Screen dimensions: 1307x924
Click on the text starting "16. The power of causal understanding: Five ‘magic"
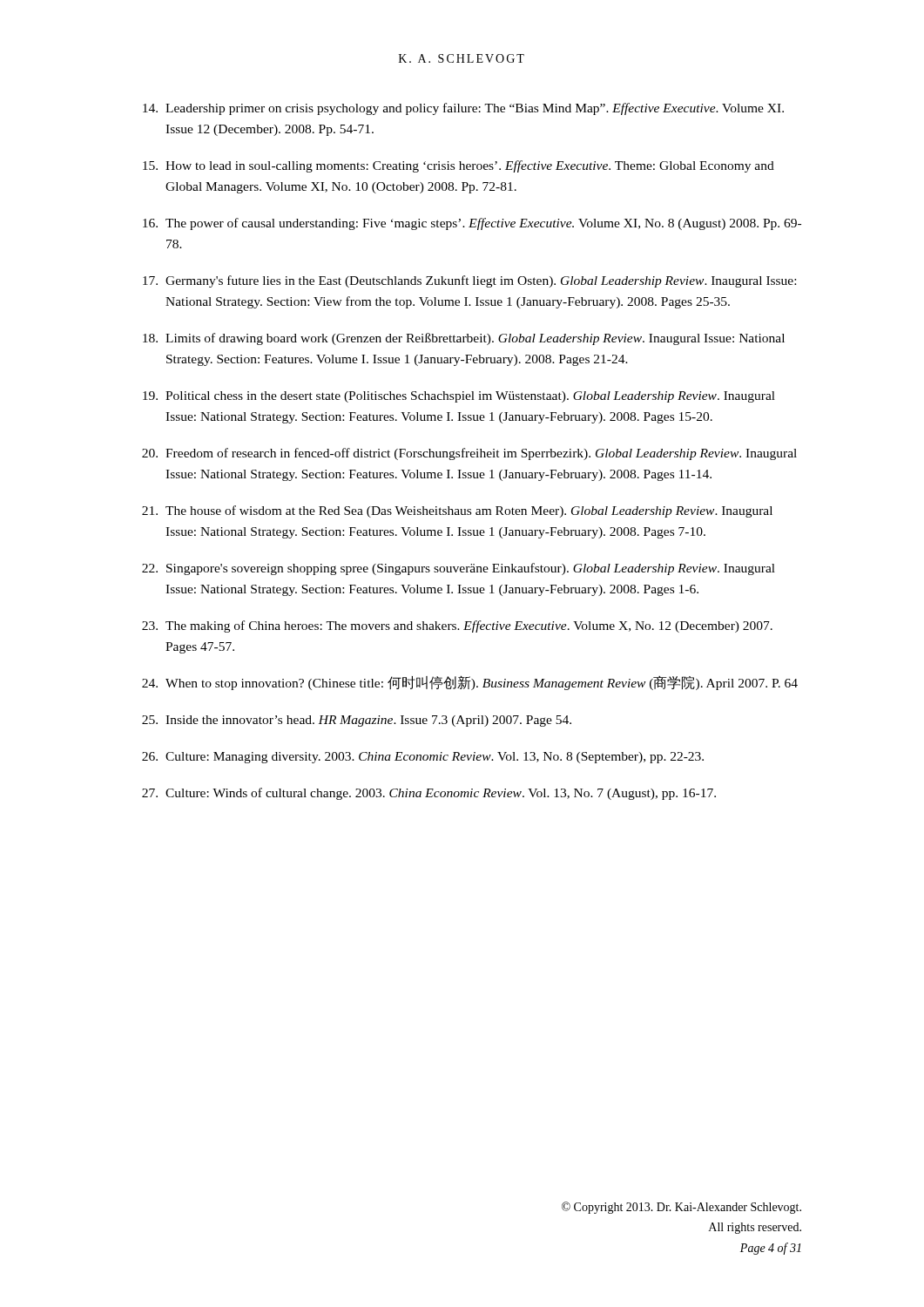[462, 234]
